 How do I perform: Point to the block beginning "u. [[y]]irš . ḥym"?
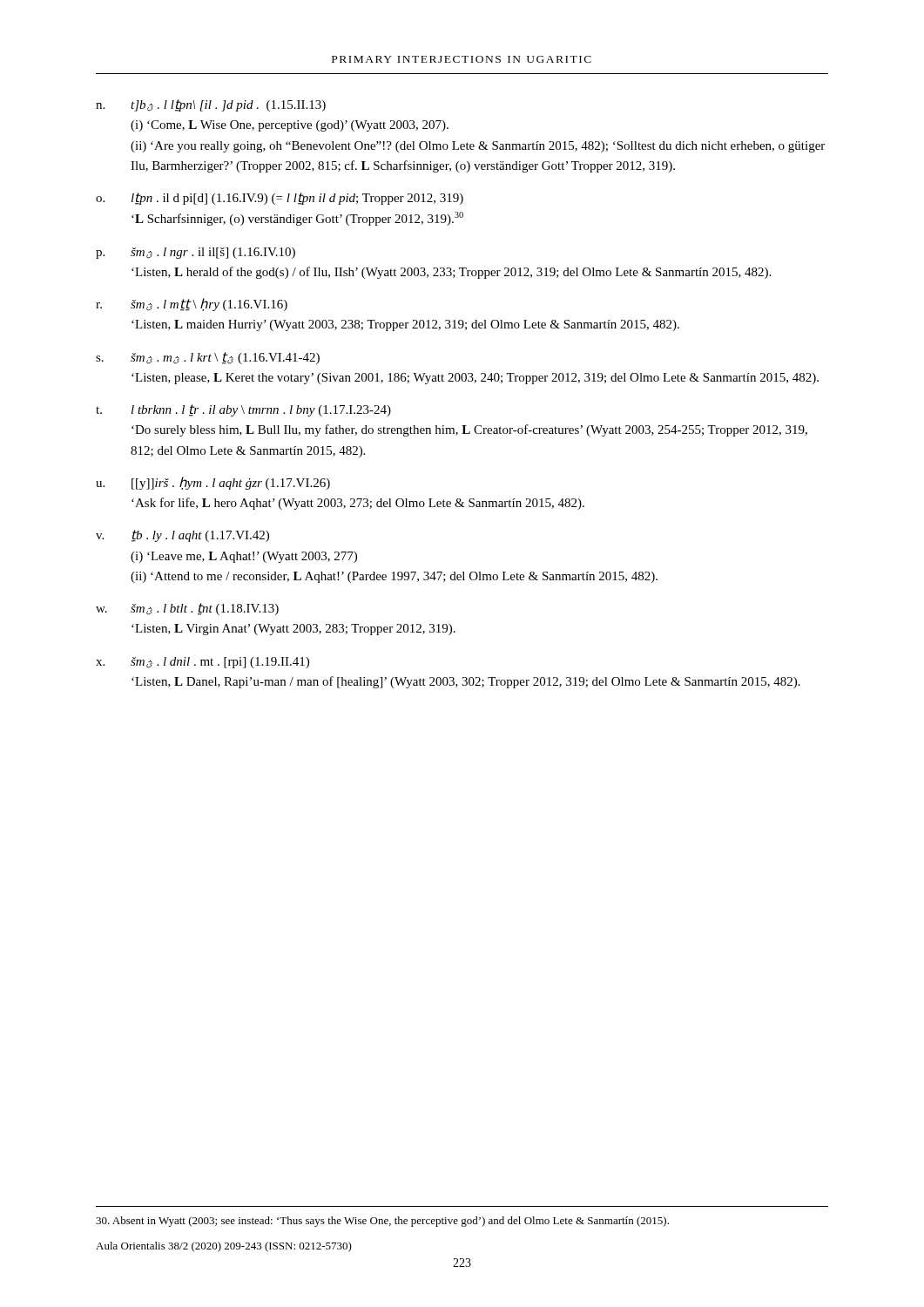(462, 493)
